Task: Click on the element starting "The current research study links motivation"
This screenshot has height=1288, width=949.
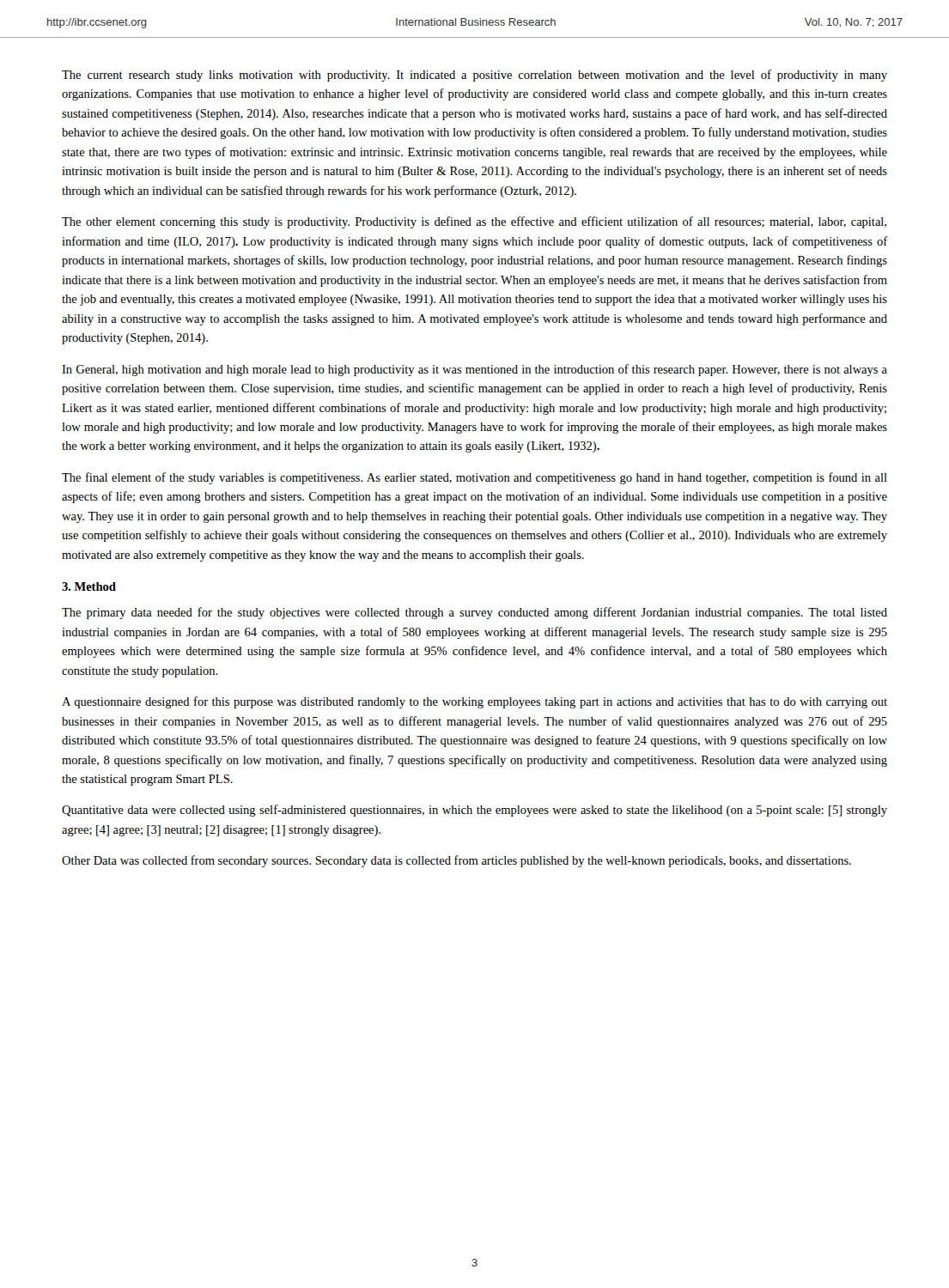Action: pyautogui.click(x=474, y=133)
